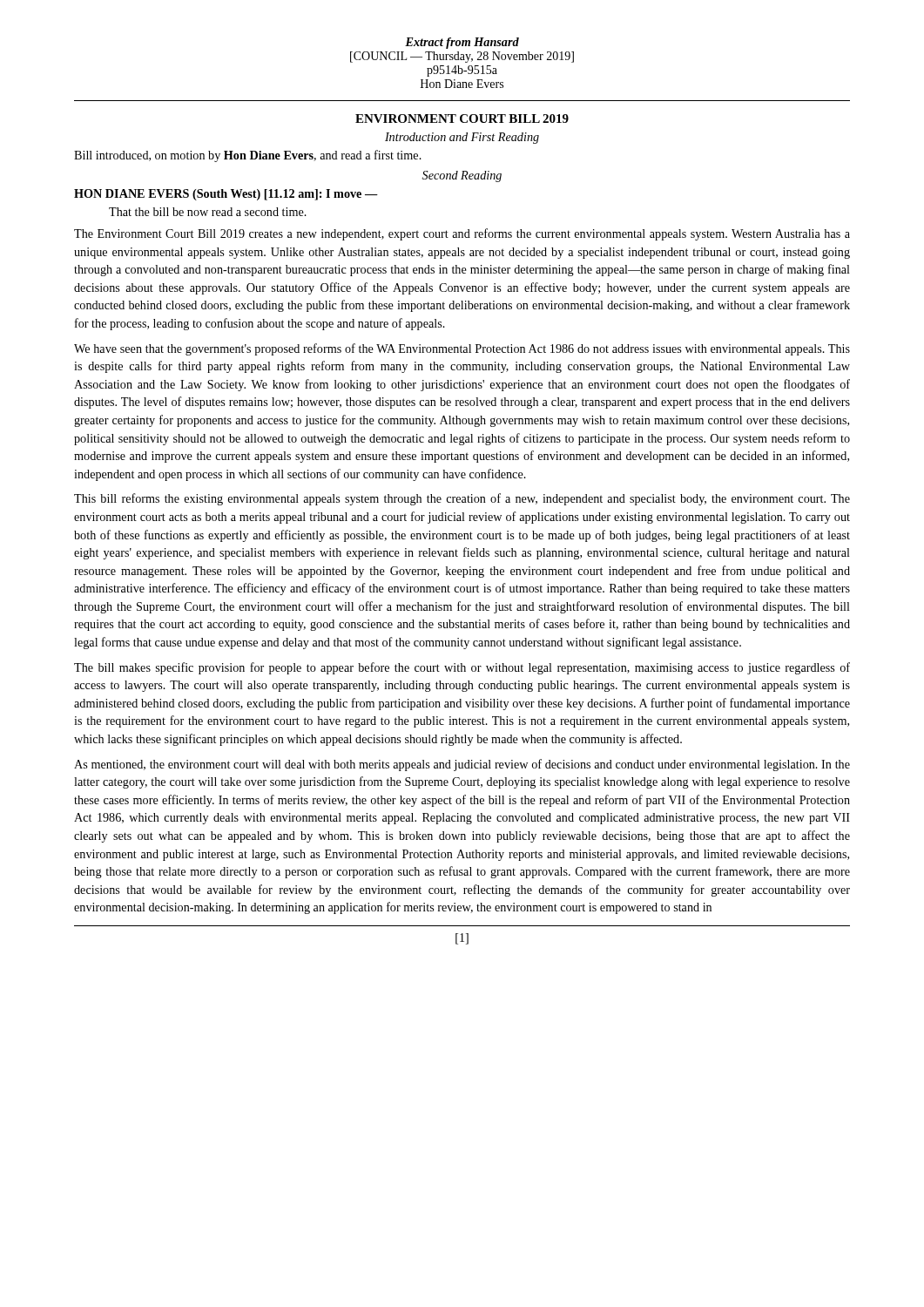Select the text that reads "Introduction and First Reading"
This screenshot has height=1307, width=924.
coord(462,137)
